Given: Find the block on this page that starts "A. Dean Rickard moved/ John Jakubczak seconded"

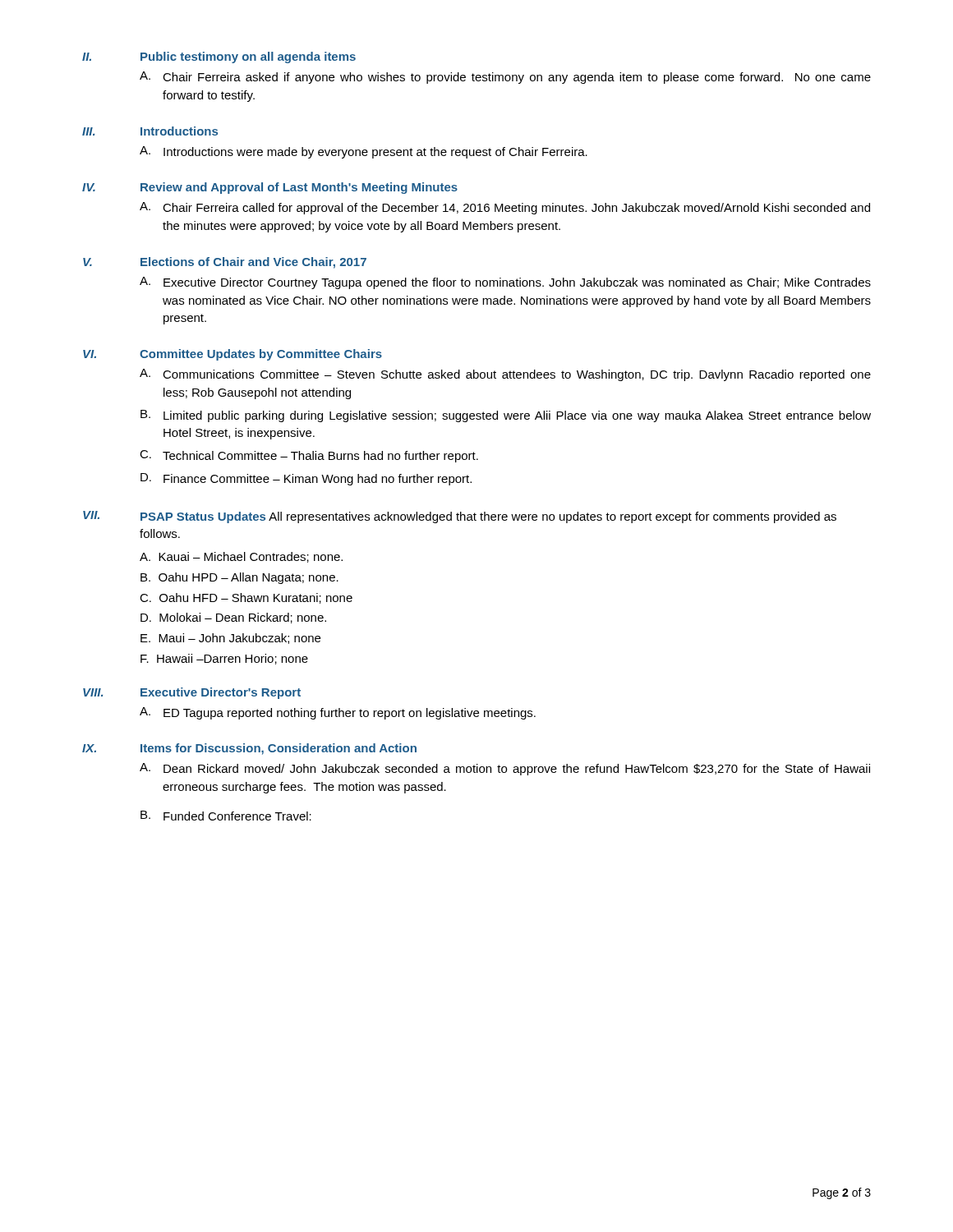Looking at the screenshot, I should [x=505, y=778].
